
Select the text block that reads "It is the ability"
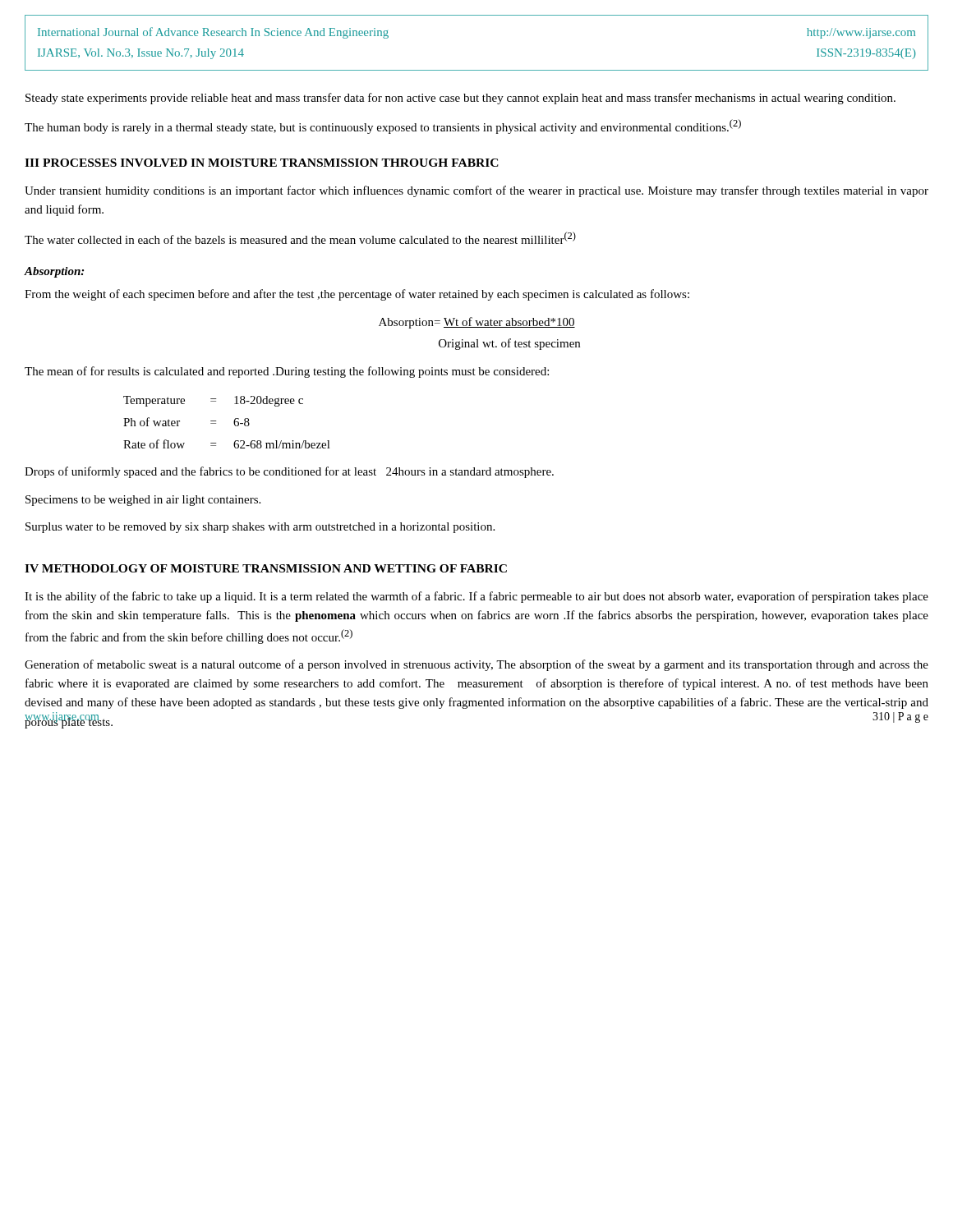[x=476, y=617]
